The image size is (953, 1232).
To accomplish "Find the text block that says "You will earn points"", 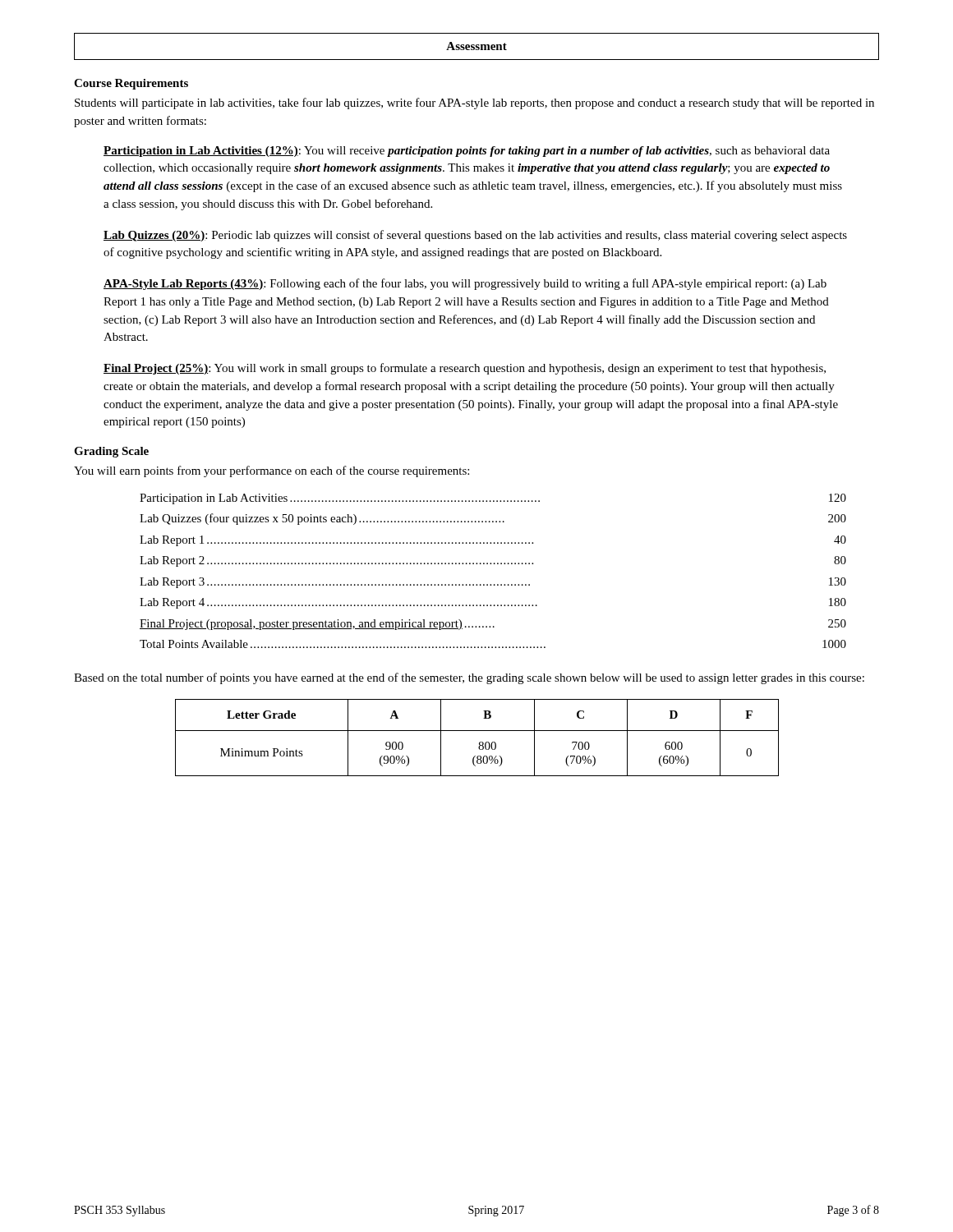I will pyautogui.click(x=272, y=471).
